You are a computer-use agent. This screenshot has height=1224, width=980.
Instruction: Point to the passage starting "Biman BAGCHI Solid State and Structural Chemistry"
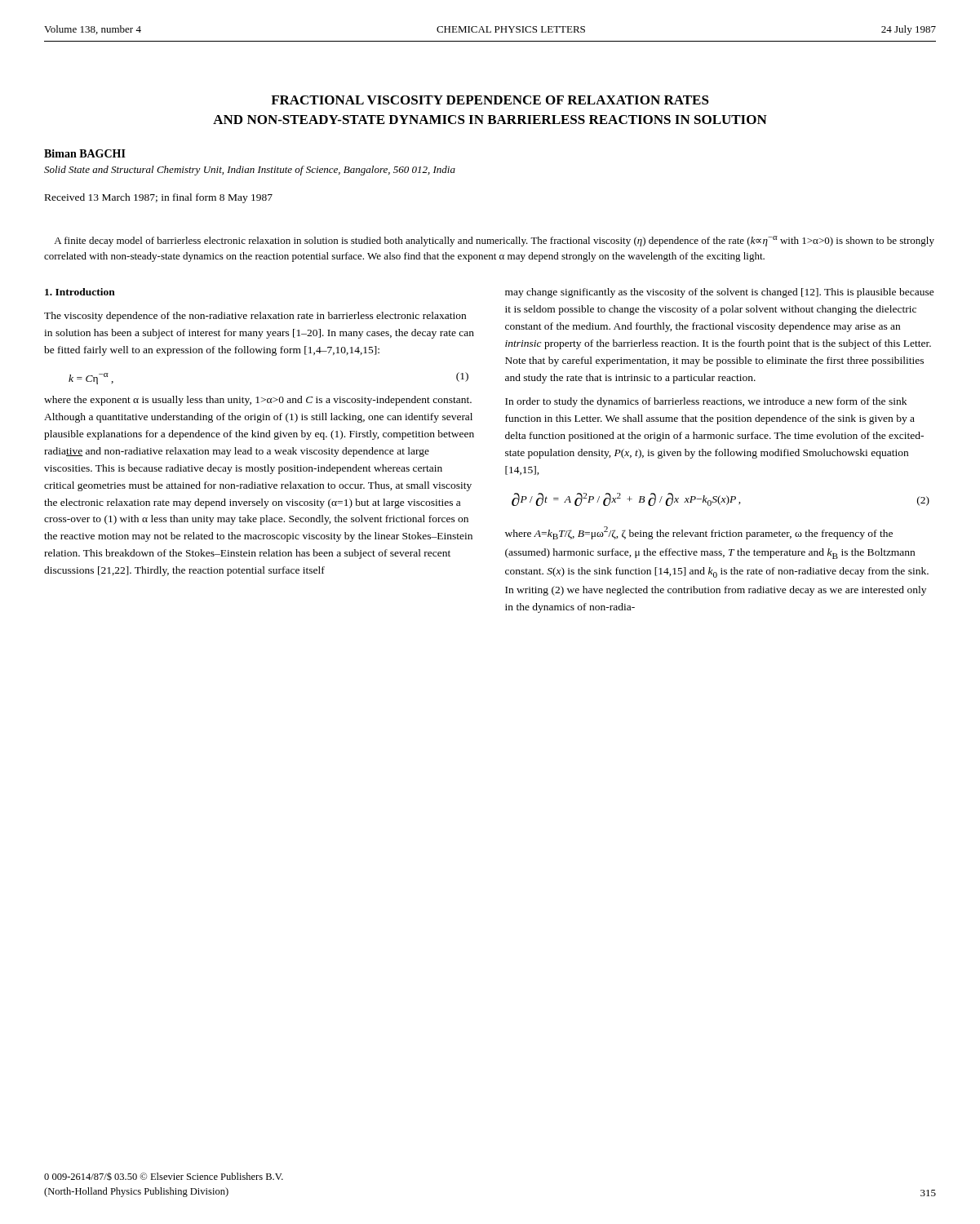pyautogui.click(x=85, y=153)
